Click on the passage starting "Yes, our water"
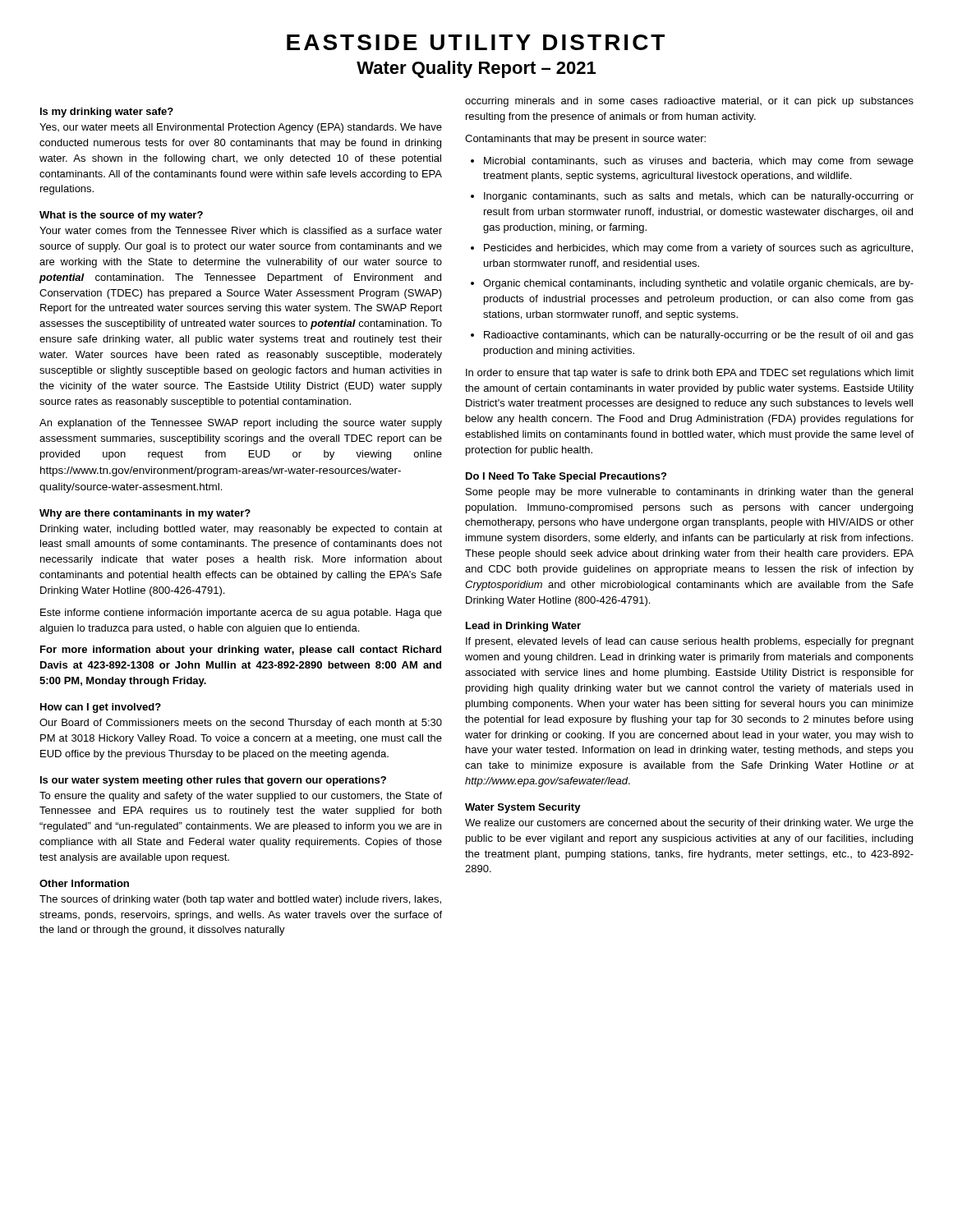This screenshot has width=953, height=1232. click(241, 158)
